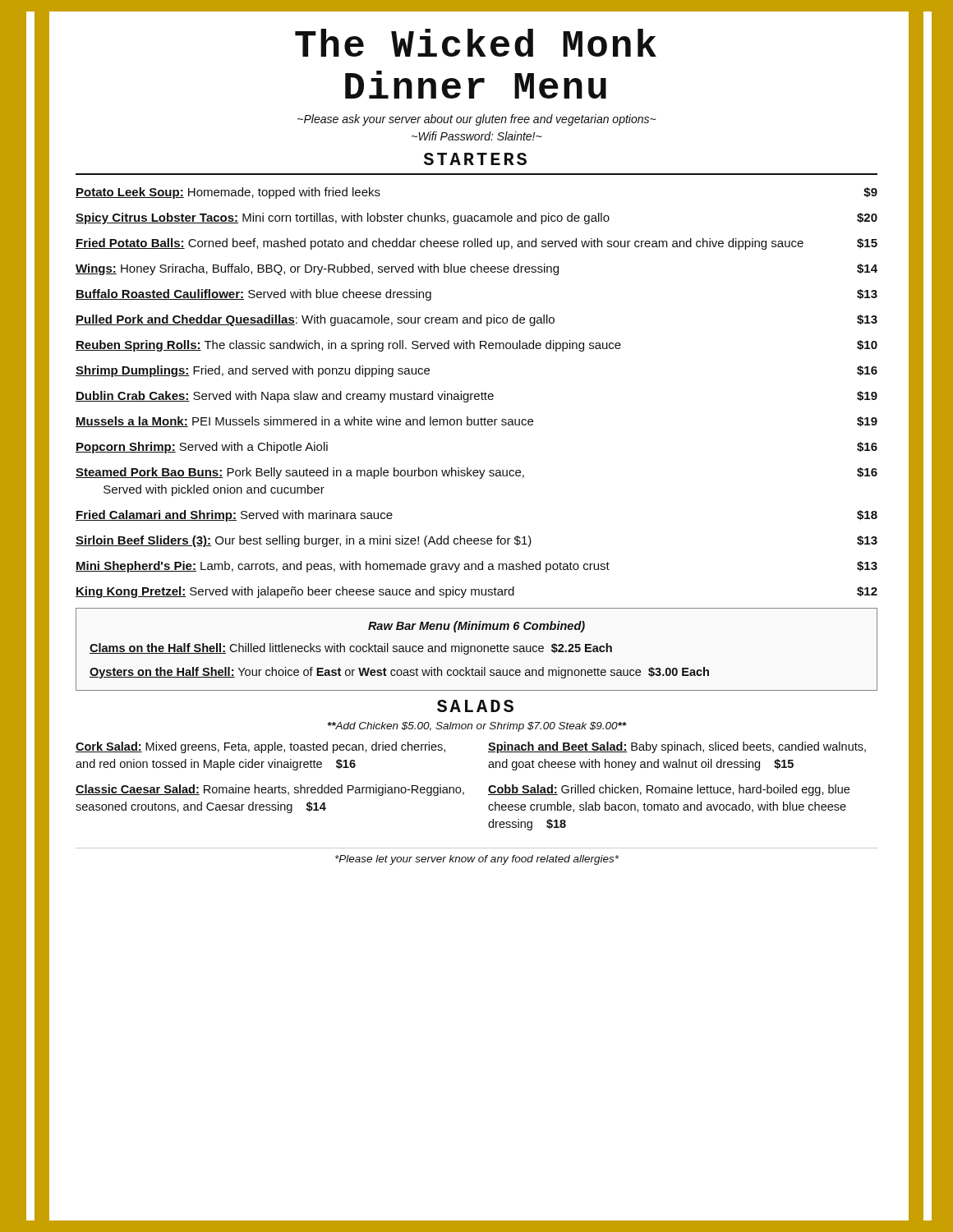
Task: Locate the text starting "Spicy Citrus Lobster Tacos: Mini"
Action: click(x=476, y=217)
